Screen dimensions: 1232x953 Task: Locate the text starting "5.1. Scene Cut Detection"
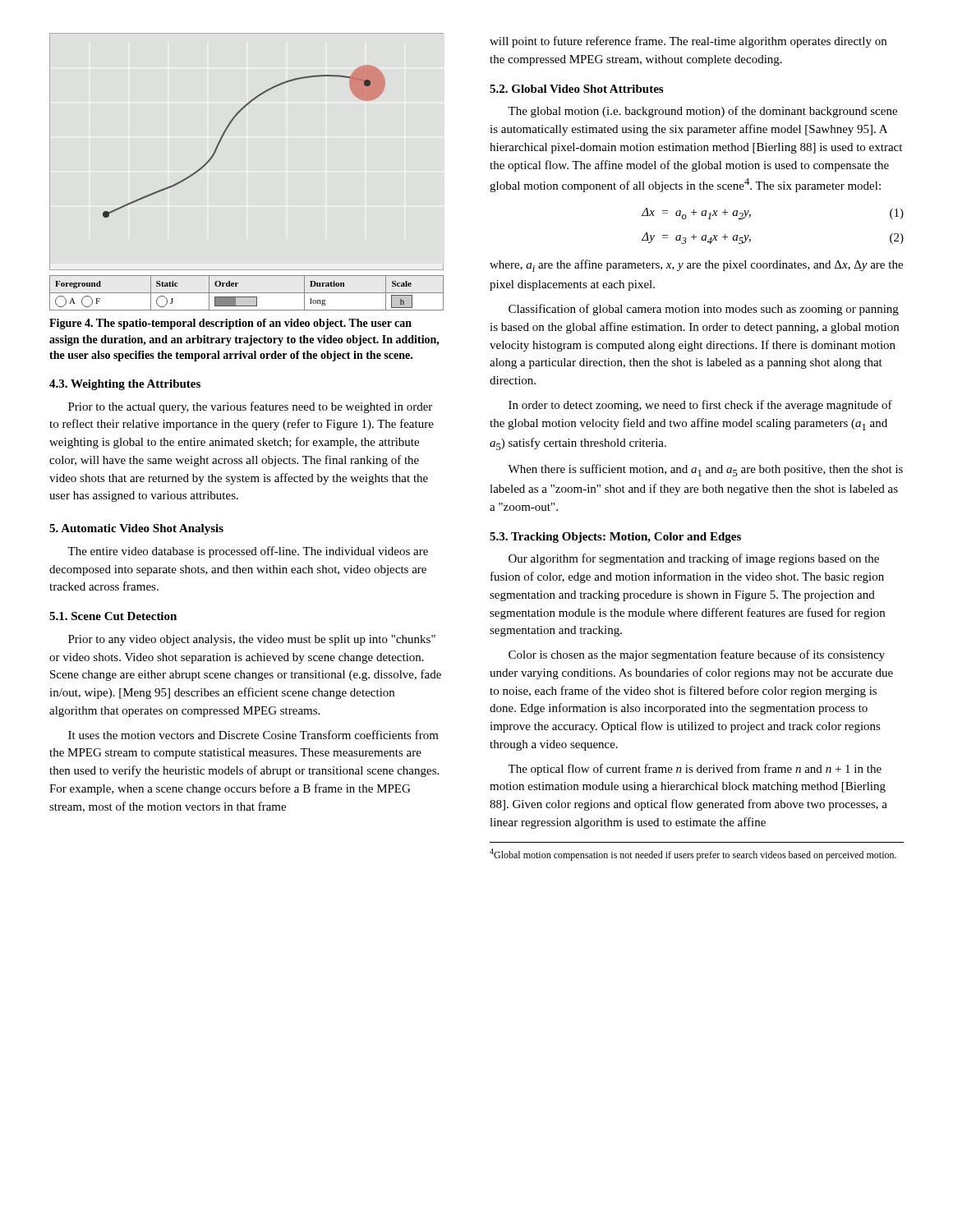(113, 616)
